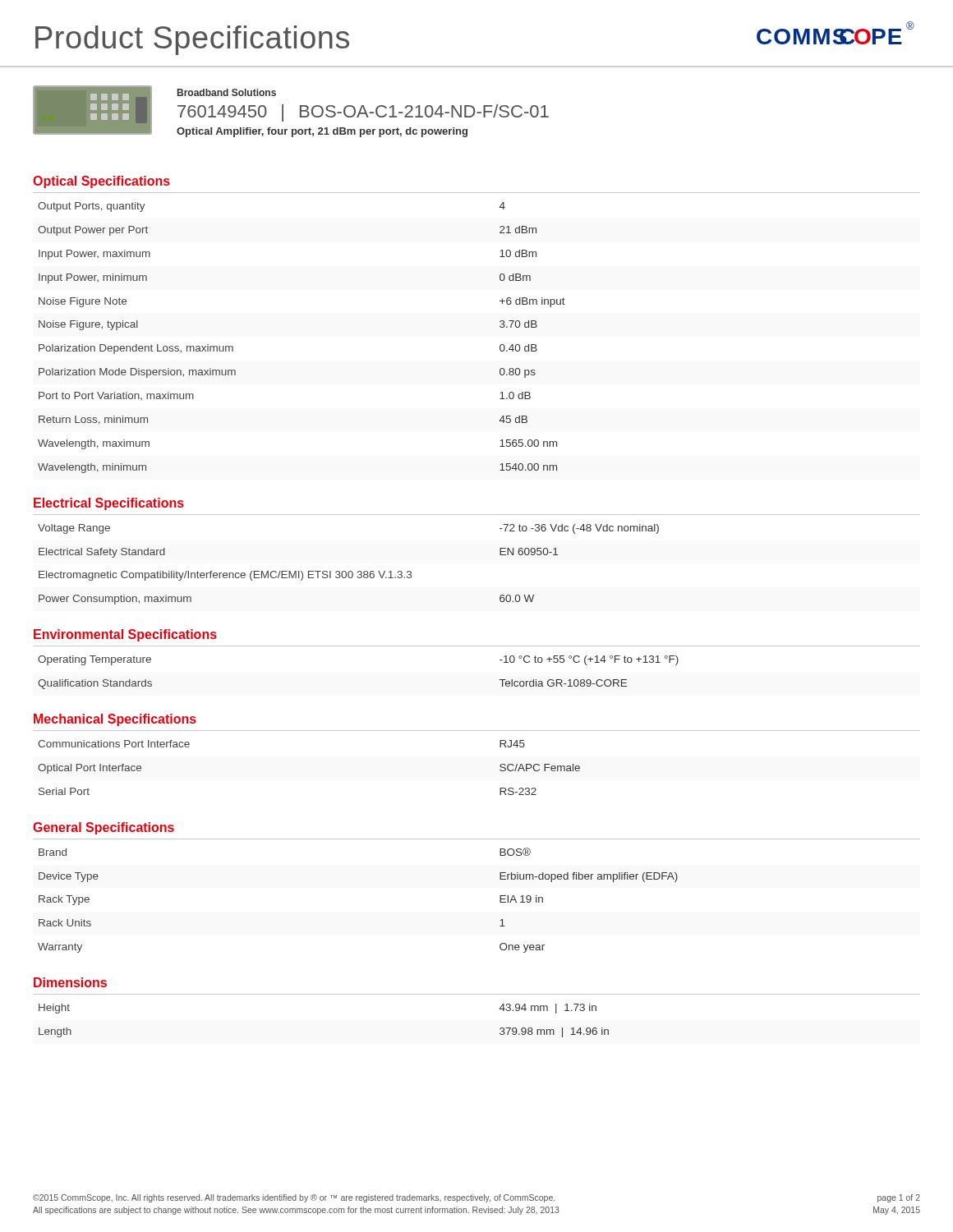This screenshot has width=953, height=1232.
Task: Find the table that mentions "379.98 mm | 14.96 in"
Action: pos(476,1020)
